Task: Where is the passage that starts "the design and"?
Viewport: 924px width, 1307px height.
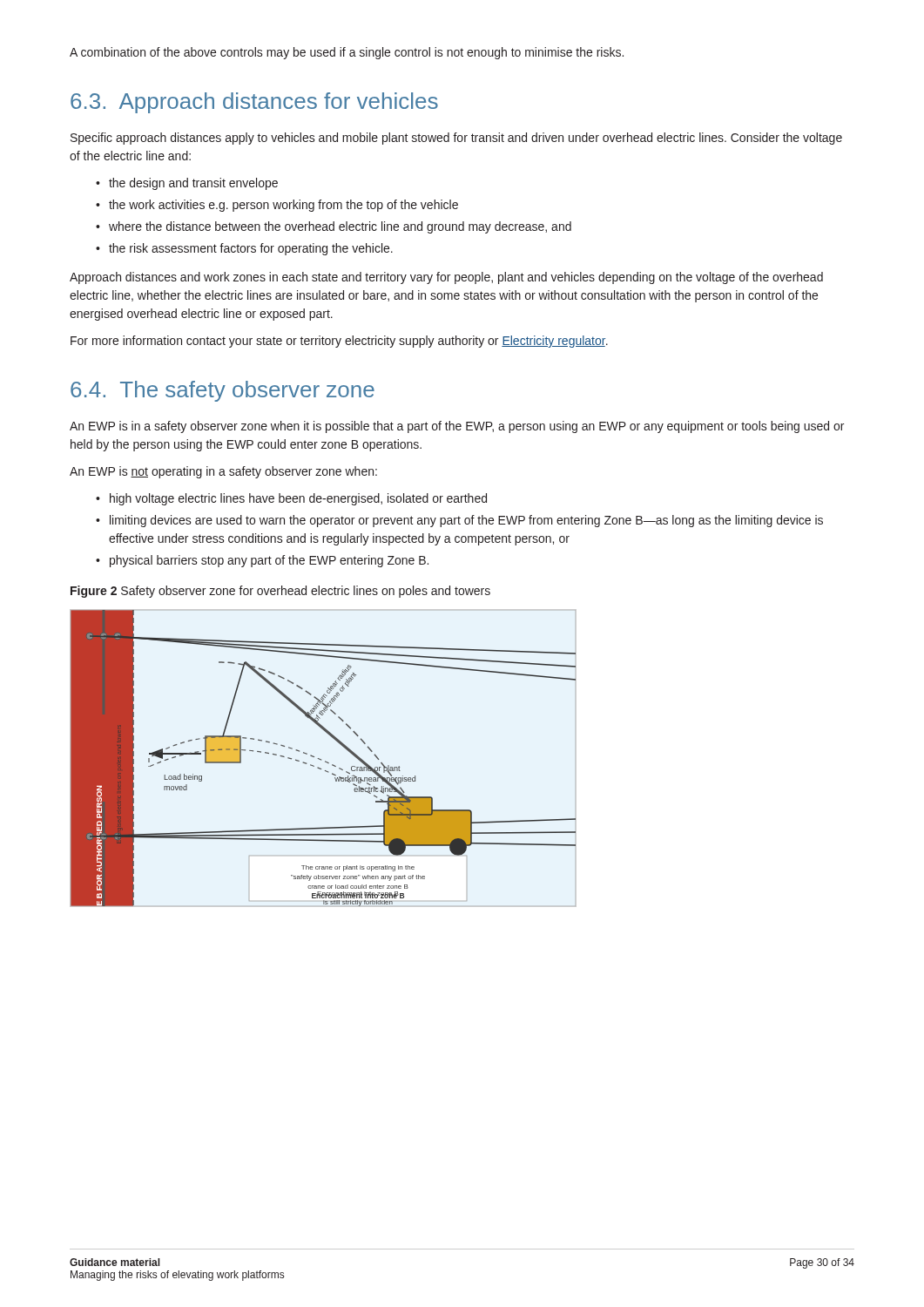Action: coord(193,183)
